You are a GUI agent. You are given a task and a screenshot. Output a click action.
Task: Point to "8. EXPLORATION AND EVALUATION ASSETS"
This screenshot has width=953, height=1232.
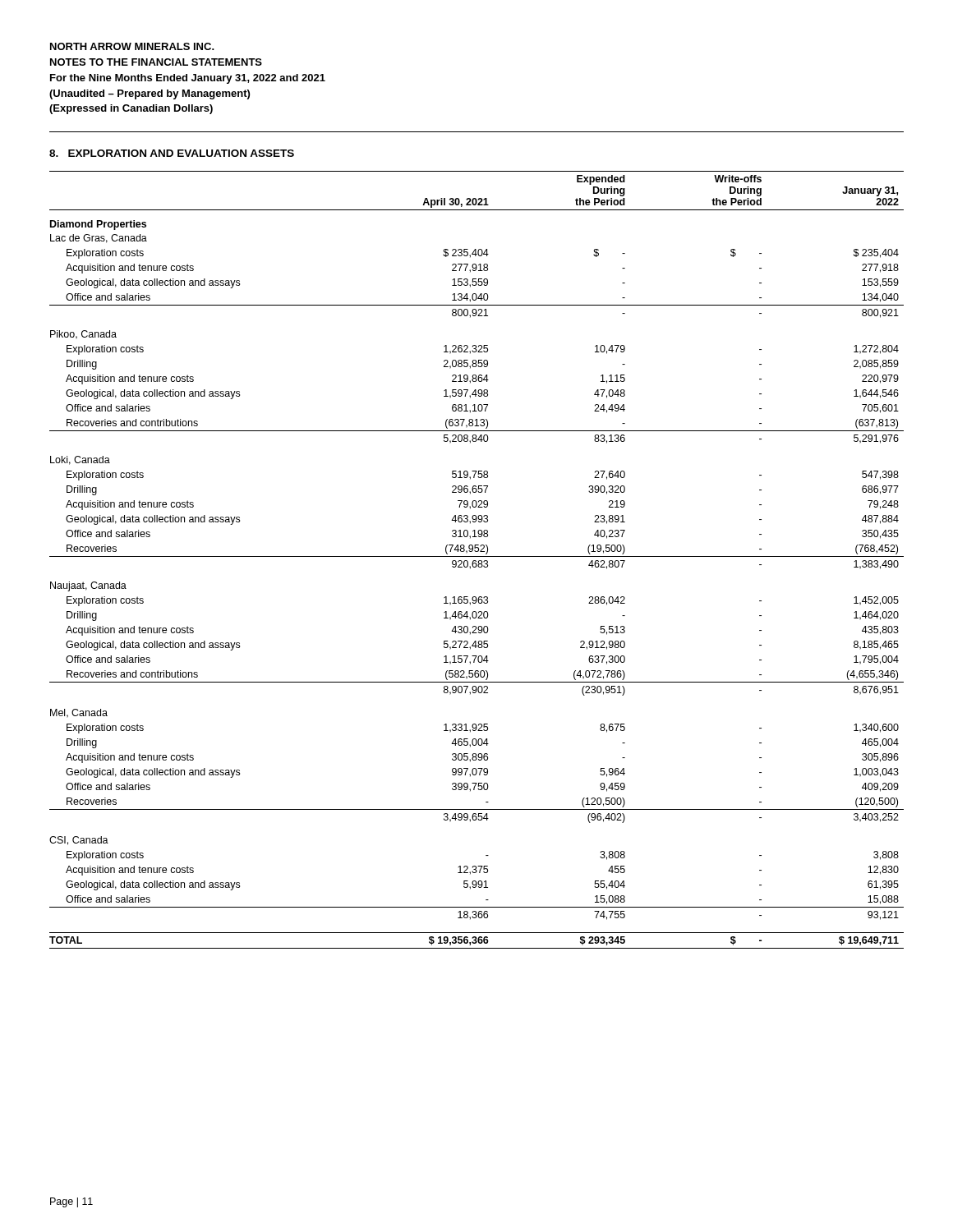pos(172,153)
